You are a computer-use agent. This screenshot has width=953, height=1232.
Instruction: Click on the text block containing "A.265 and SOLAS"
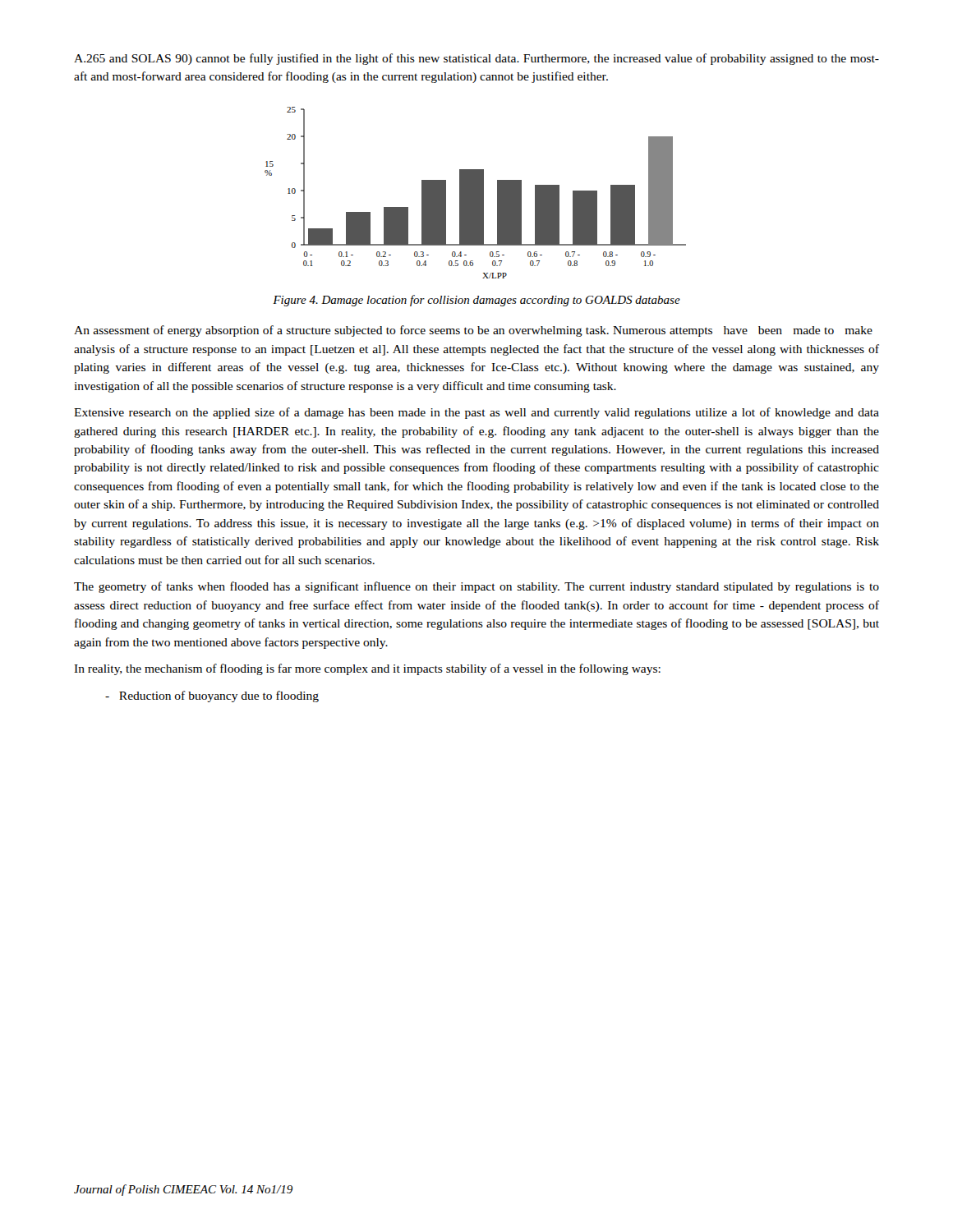476,67
